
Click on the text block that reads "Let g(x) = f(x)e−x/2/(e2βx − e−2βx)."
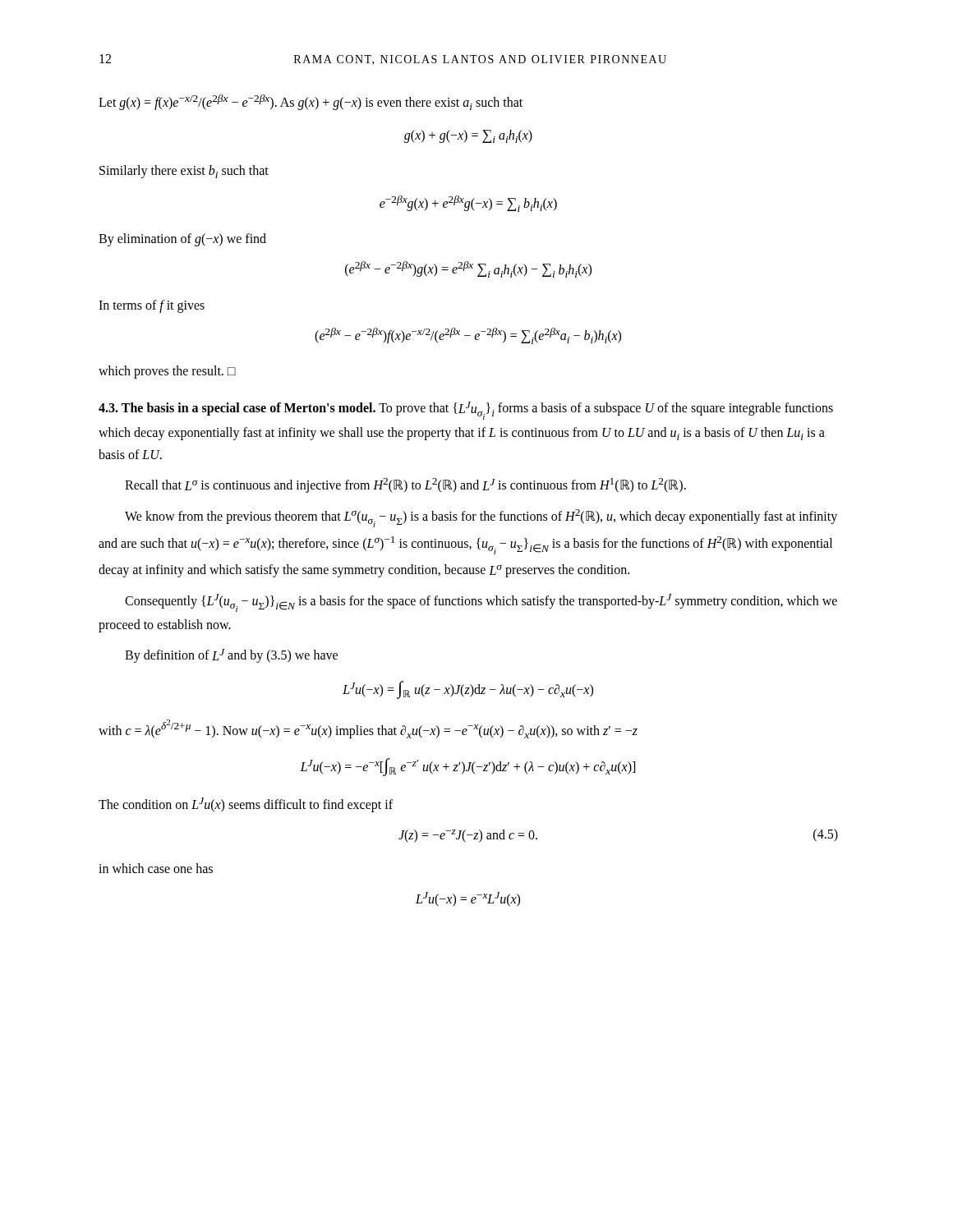tap(311, 103)
